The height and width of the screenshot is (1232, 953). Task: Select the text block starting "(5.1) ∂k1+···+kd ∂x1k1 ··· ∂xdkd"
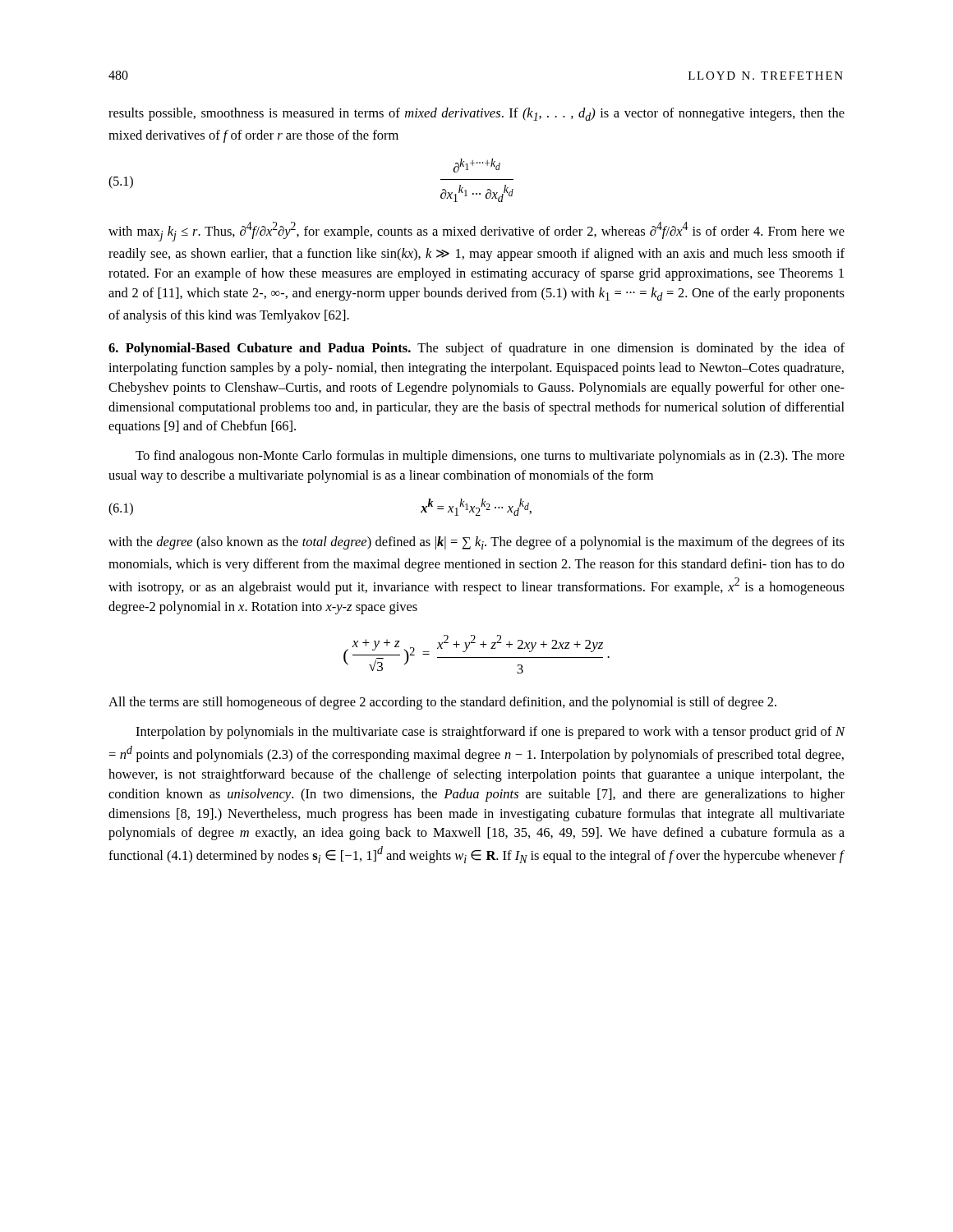coord(476,181)
